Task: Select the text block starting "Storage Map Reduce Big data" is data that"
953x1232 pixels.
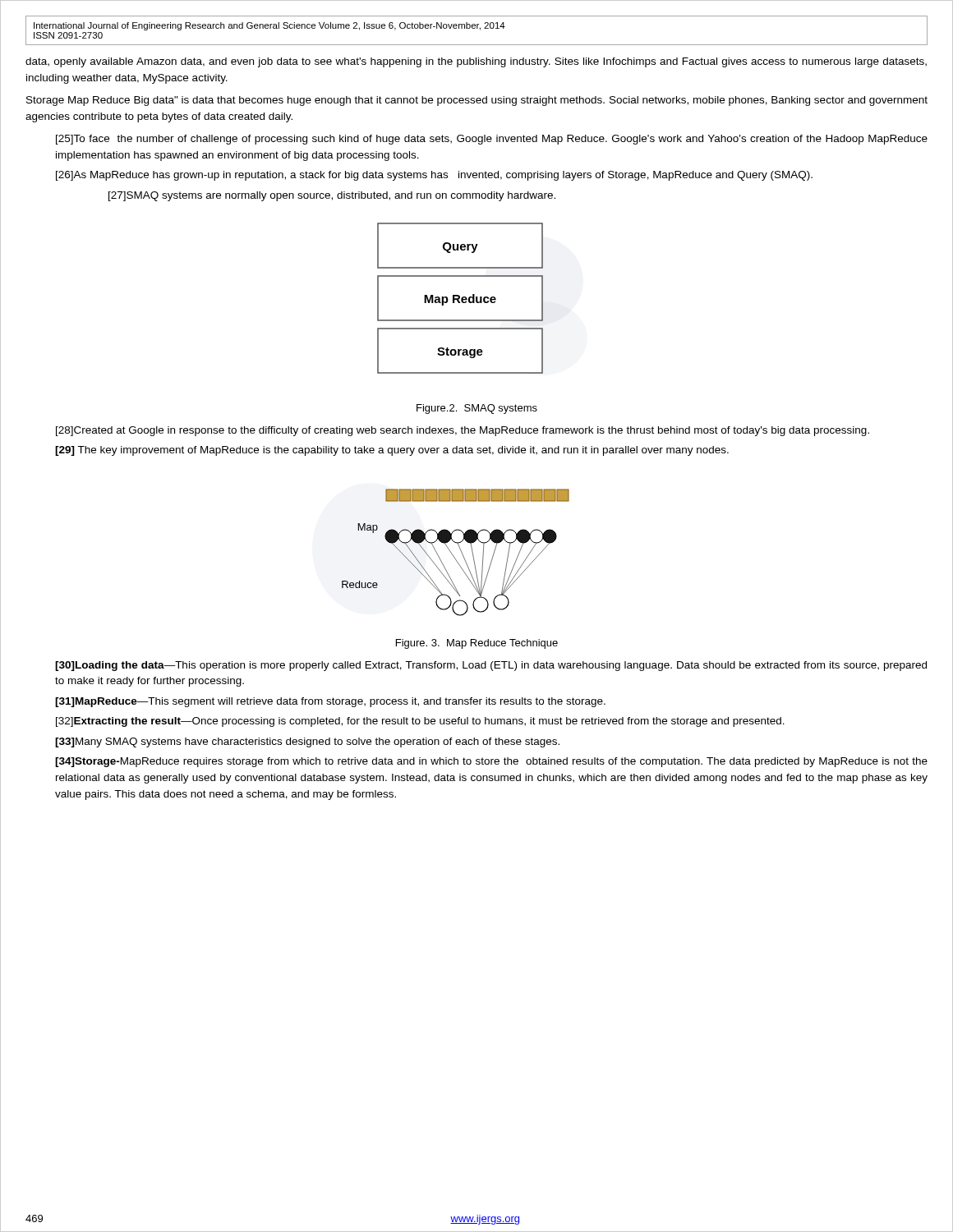Action: click(x=476, y=108)
